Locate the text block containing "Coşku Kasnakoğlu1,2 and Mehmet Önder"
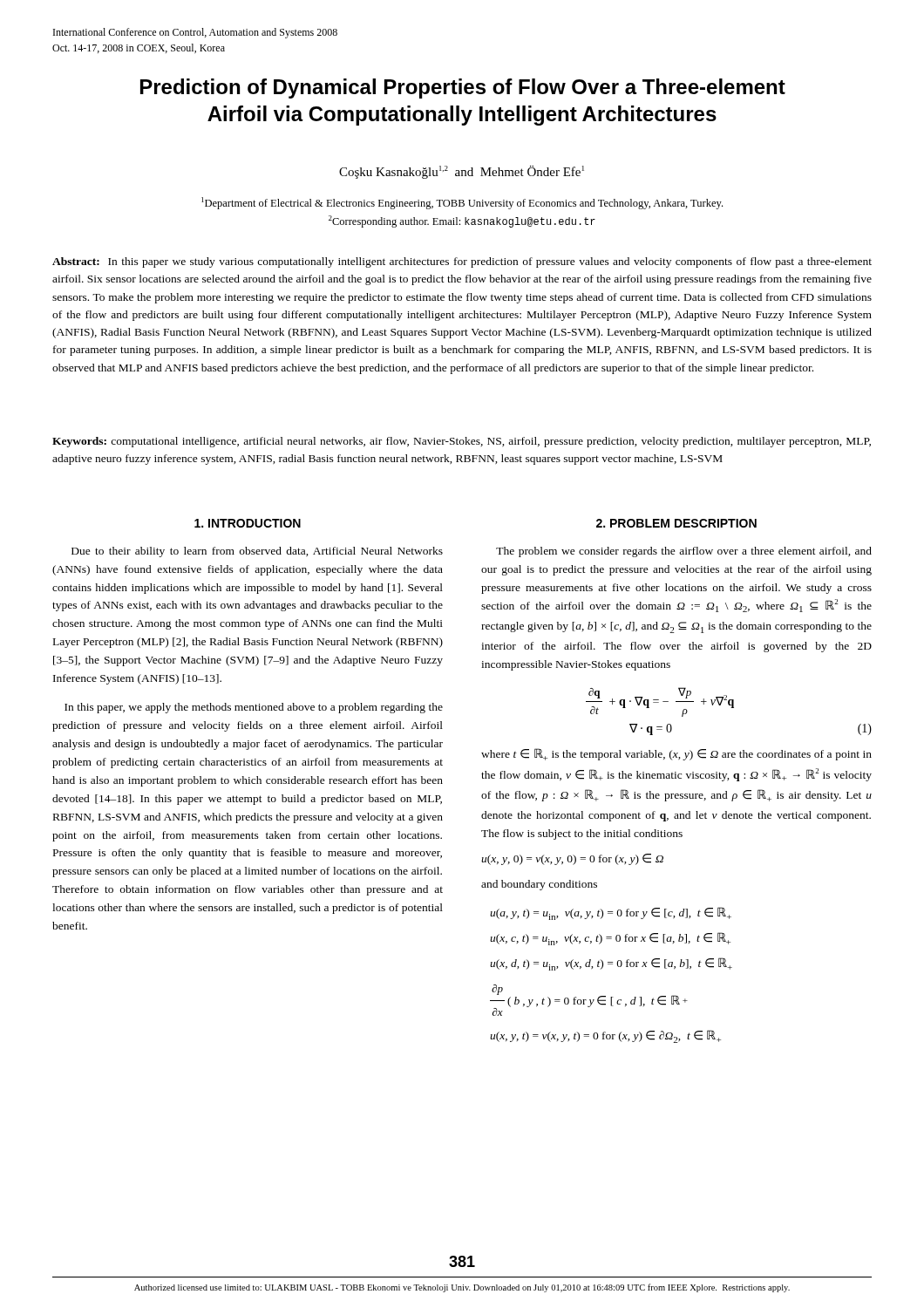Viewport: 924px width, 1308px height. pos(462,171)
